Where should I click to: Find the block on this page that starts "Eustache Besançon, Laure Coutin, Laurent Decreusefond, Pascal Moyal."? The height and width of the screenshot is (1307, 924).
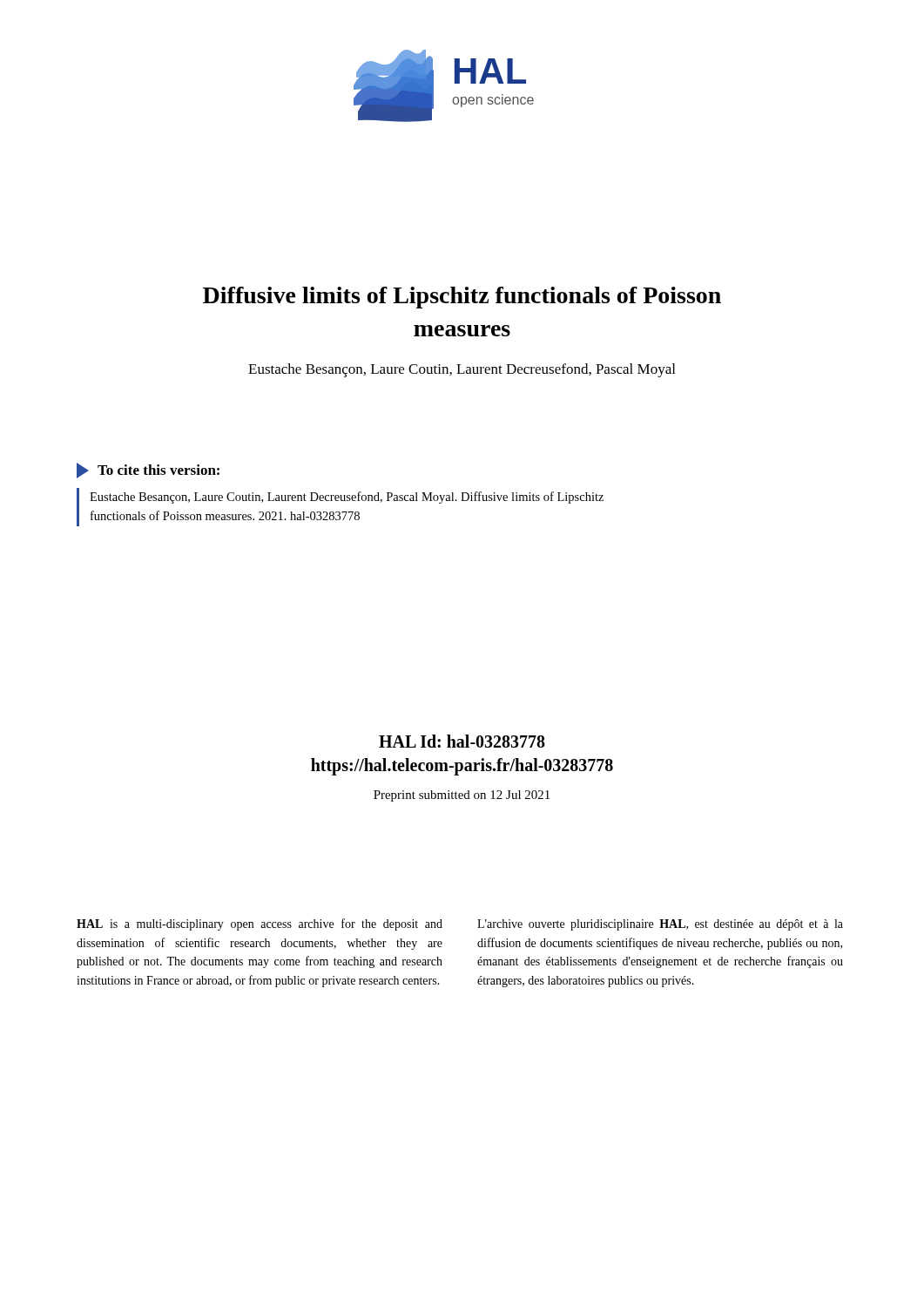point(347,506)
